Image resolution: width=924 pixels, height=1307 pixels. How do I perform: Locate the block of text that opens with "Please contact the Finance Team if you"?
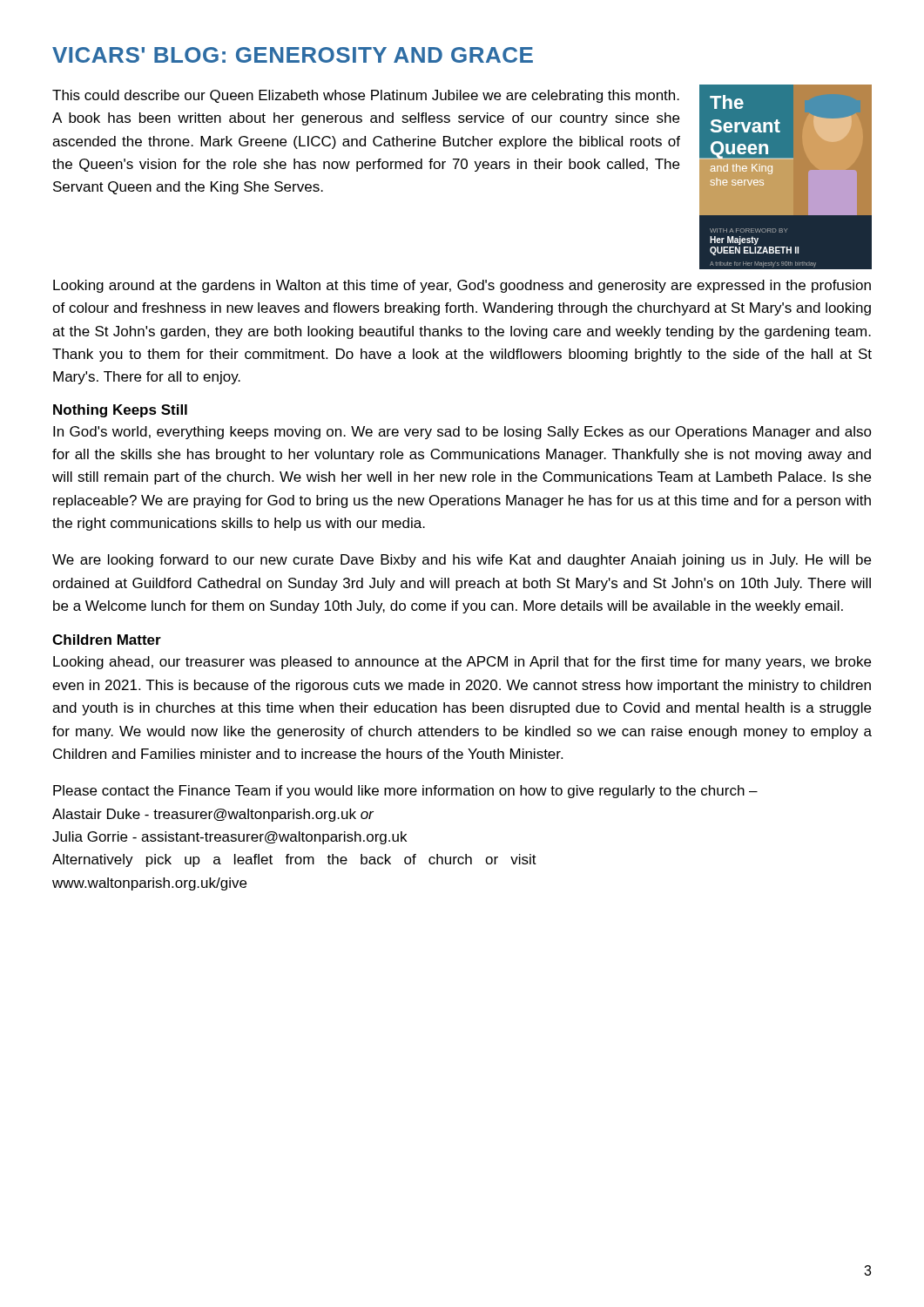coord(405,837)
